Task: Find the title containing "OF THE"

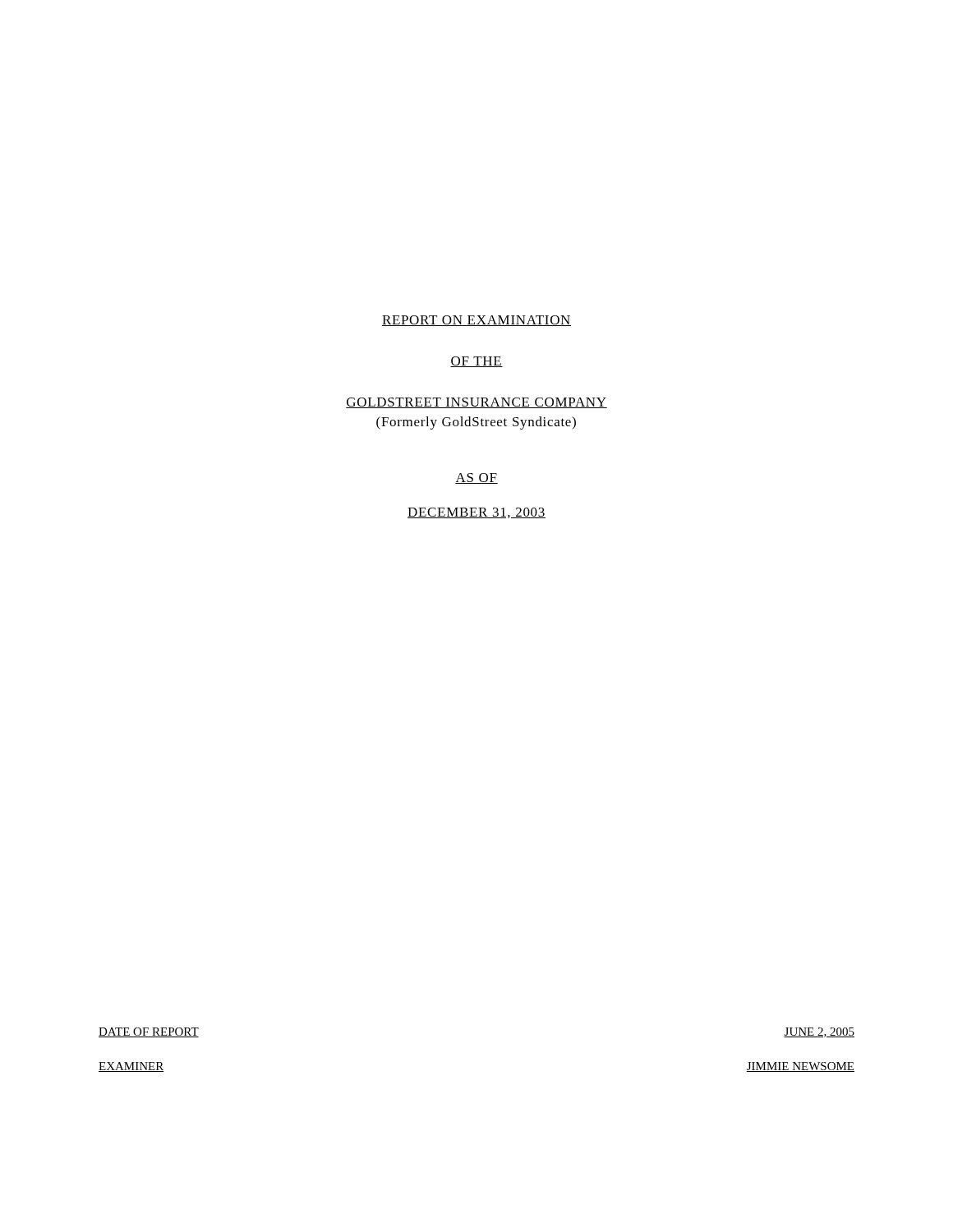Action: [476, 361]
